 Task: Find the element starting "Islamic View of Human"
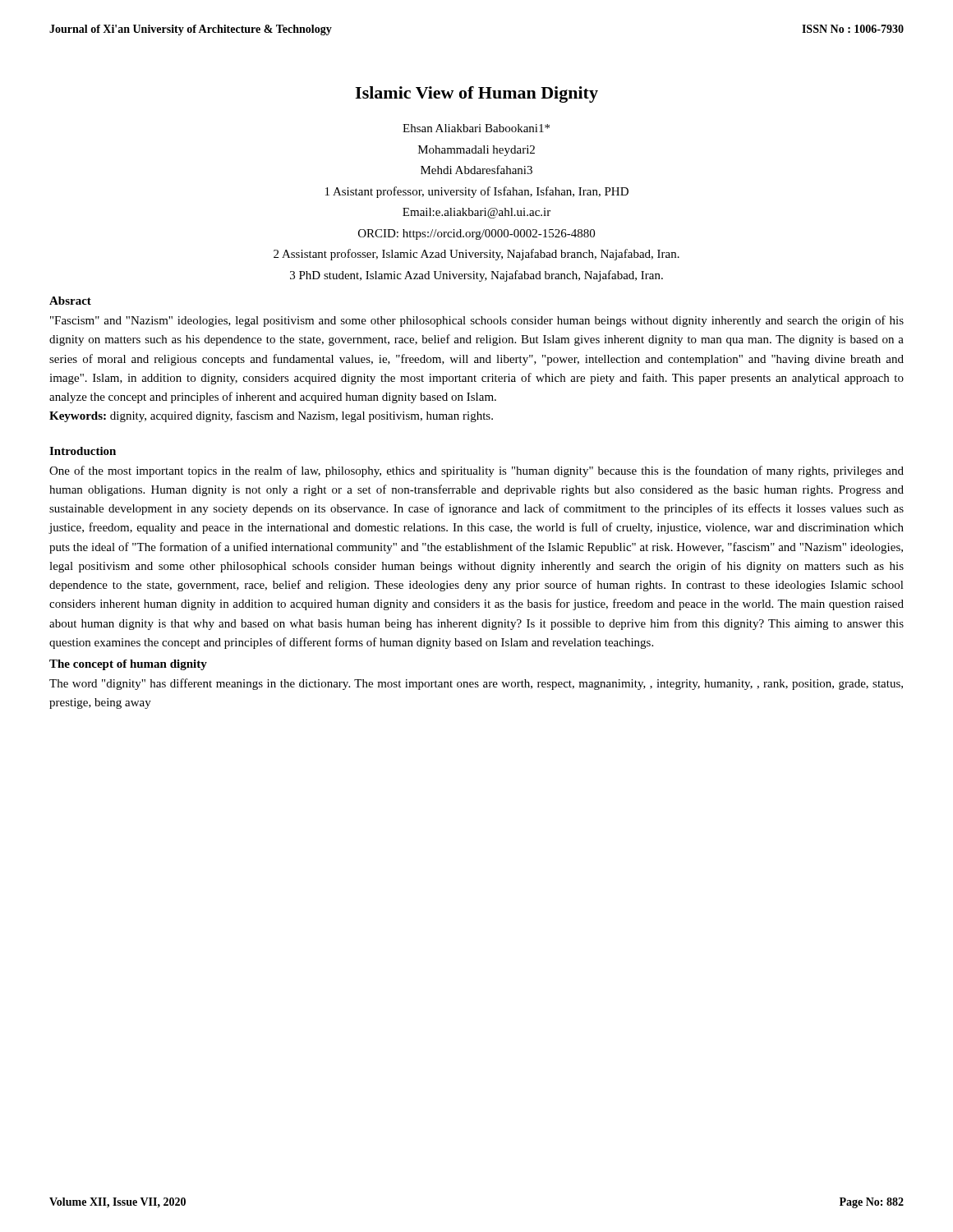[476, 93]
